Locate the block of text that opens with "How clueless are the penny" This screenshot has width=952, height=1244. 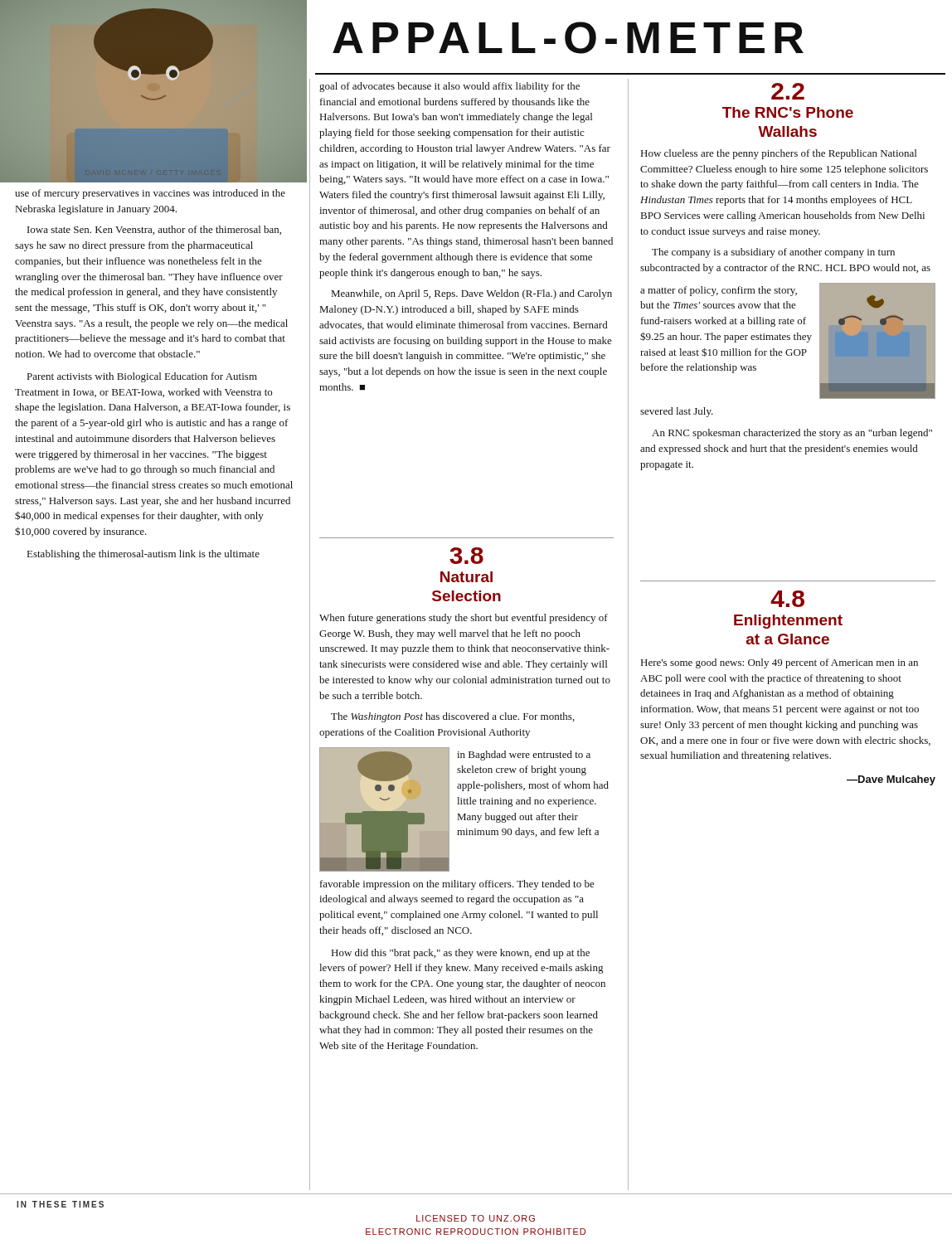[x=788, y=309]
